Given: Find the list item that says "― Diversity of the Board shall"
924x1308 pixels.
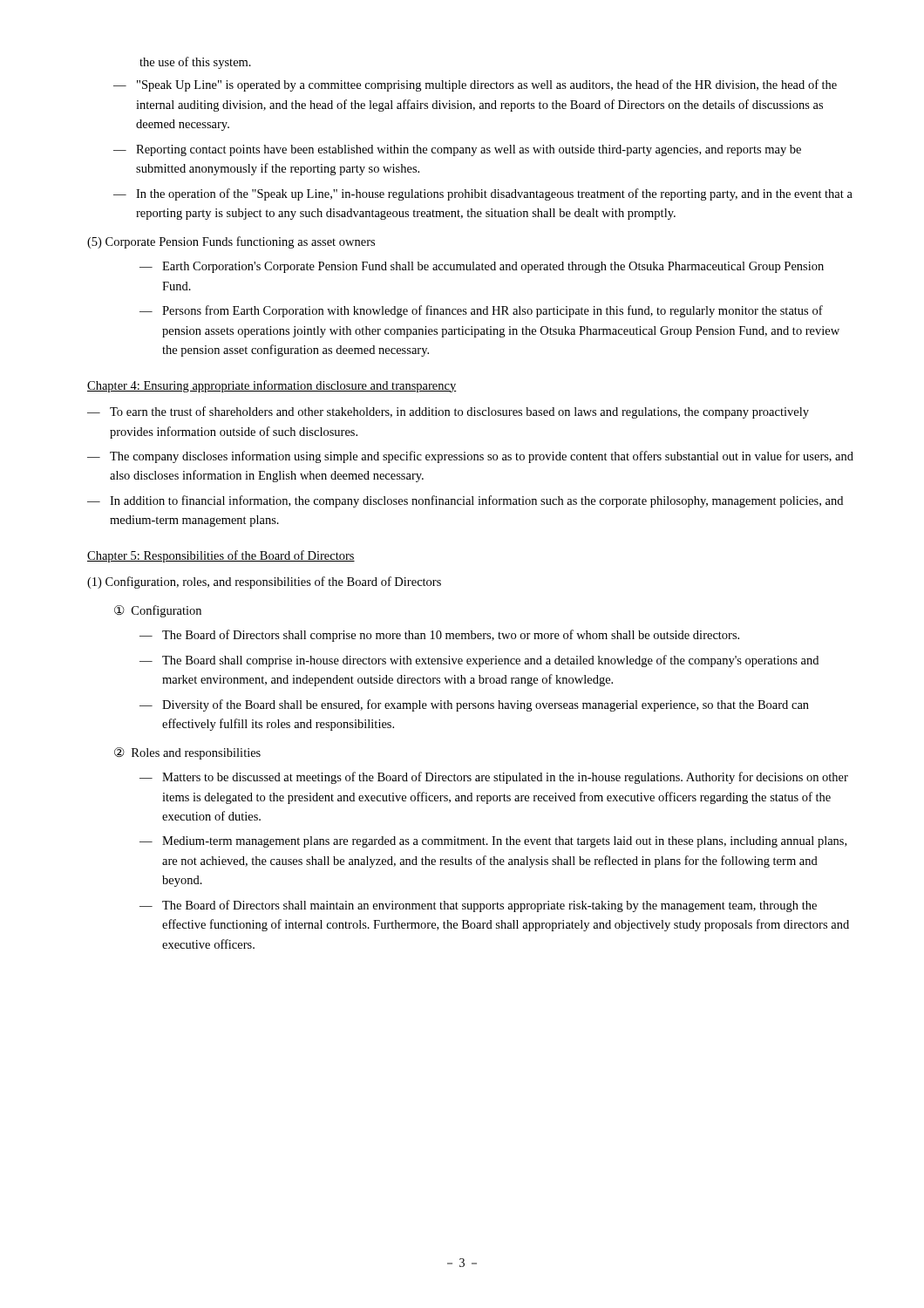Looking at the screenshot, I should (x=497, y=714).
